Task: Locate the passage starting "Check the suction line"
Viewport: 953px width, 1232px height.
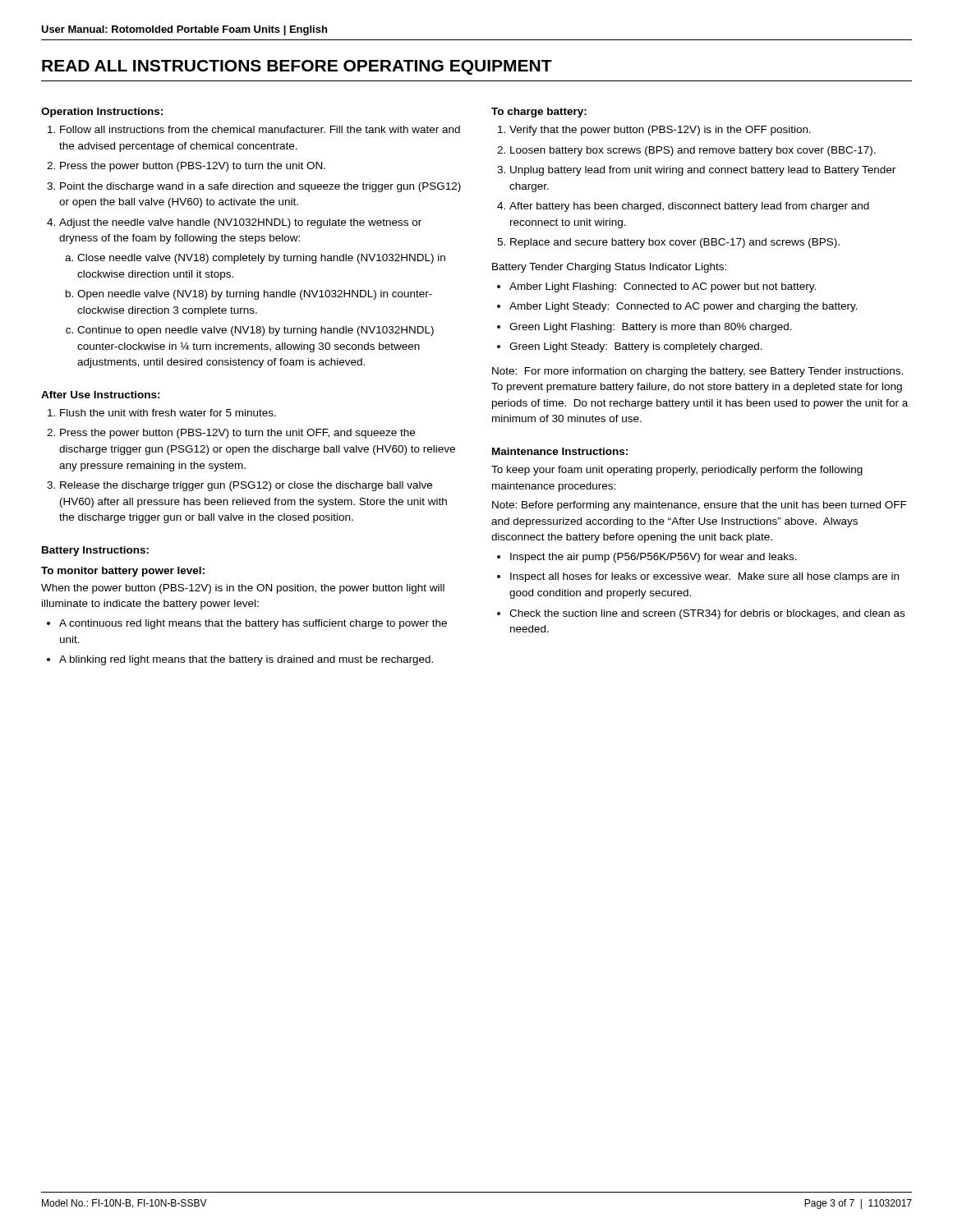Action: [x=707, y=621]
